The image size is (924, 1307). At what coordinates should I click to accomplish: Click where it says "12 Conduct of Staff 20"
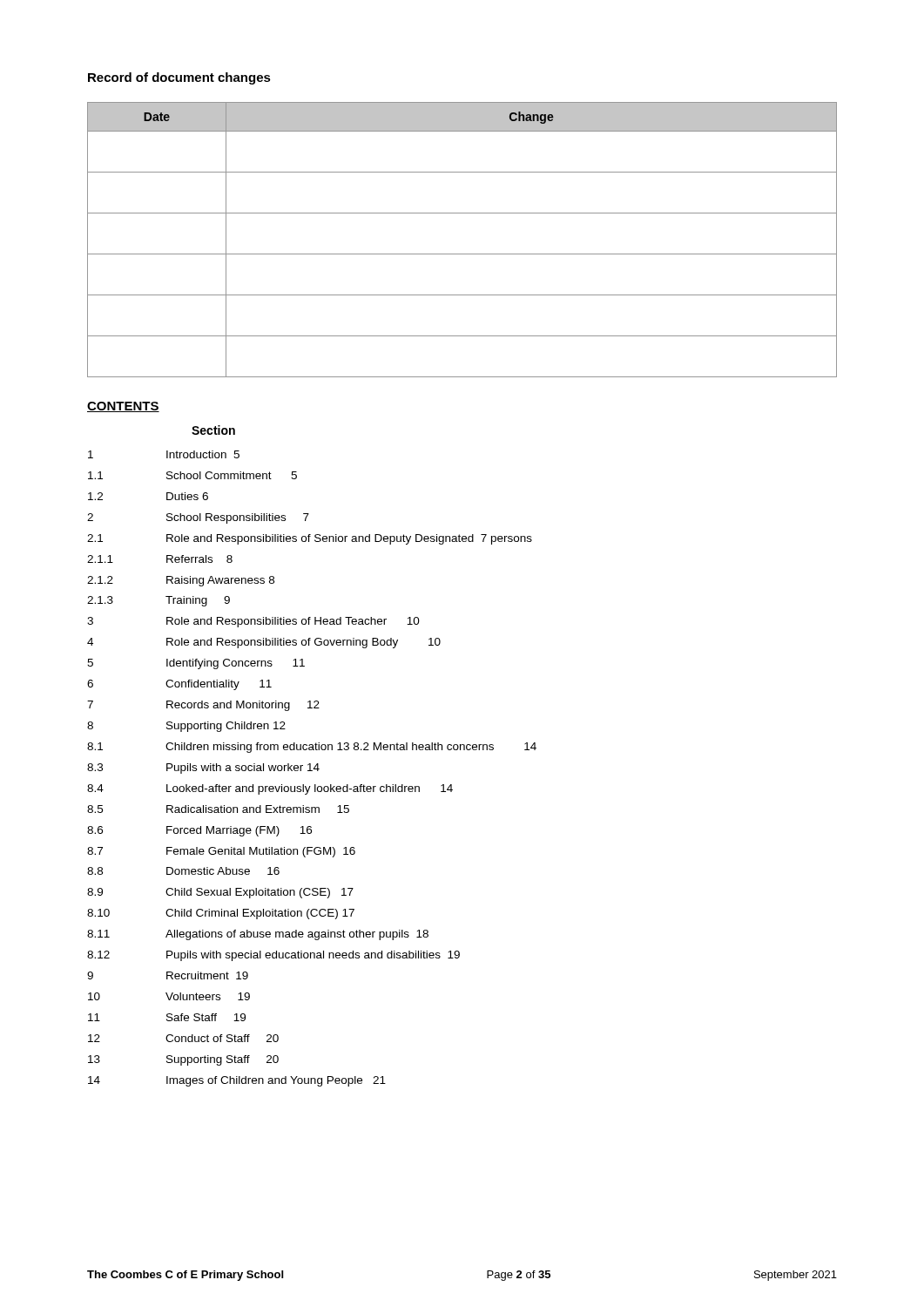pyautogui.click(x=183, y=1038)
